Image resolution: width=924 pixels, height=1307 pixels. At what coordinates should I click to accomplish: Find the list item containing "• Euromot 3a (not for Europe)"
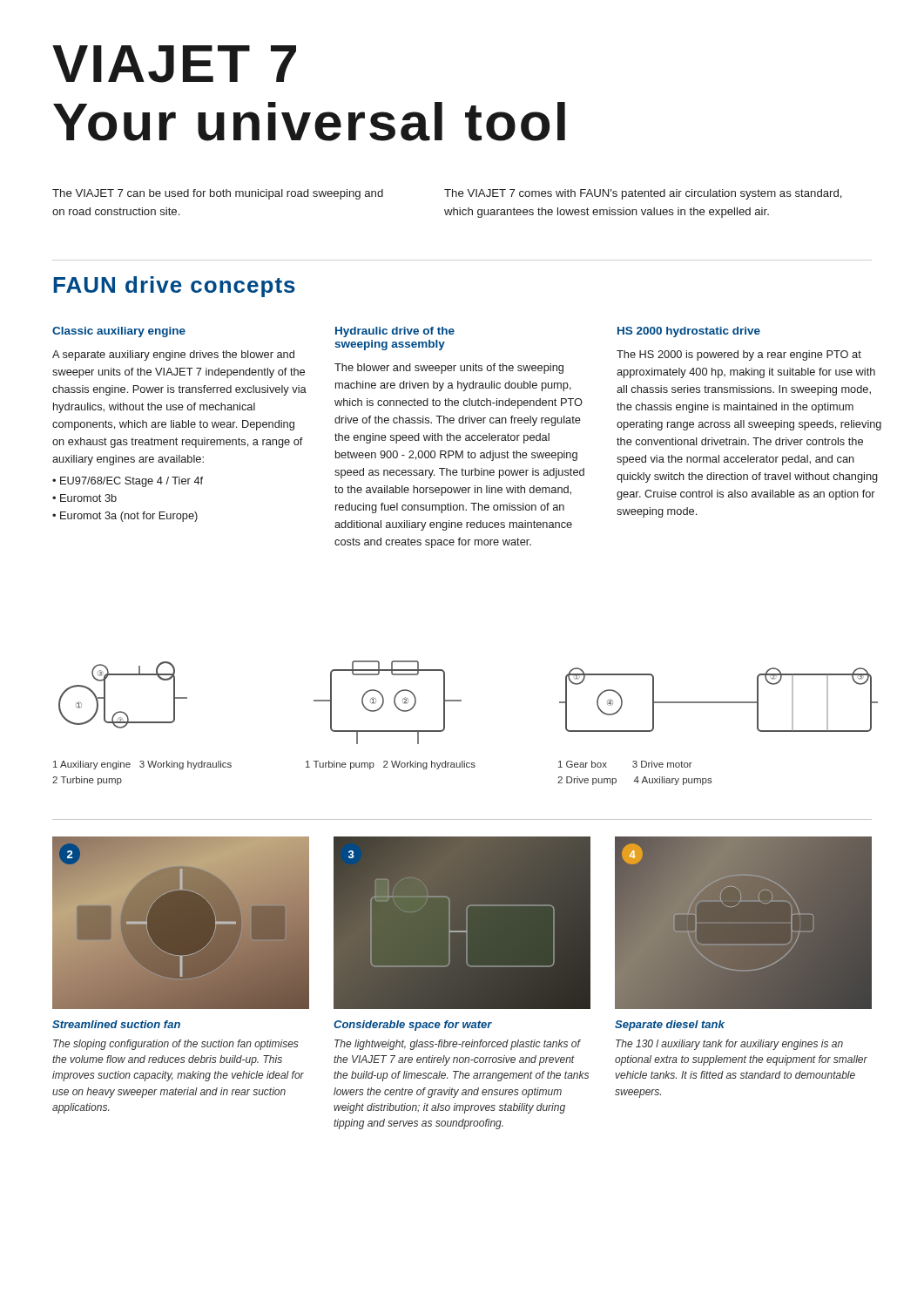tap(125, 515)
